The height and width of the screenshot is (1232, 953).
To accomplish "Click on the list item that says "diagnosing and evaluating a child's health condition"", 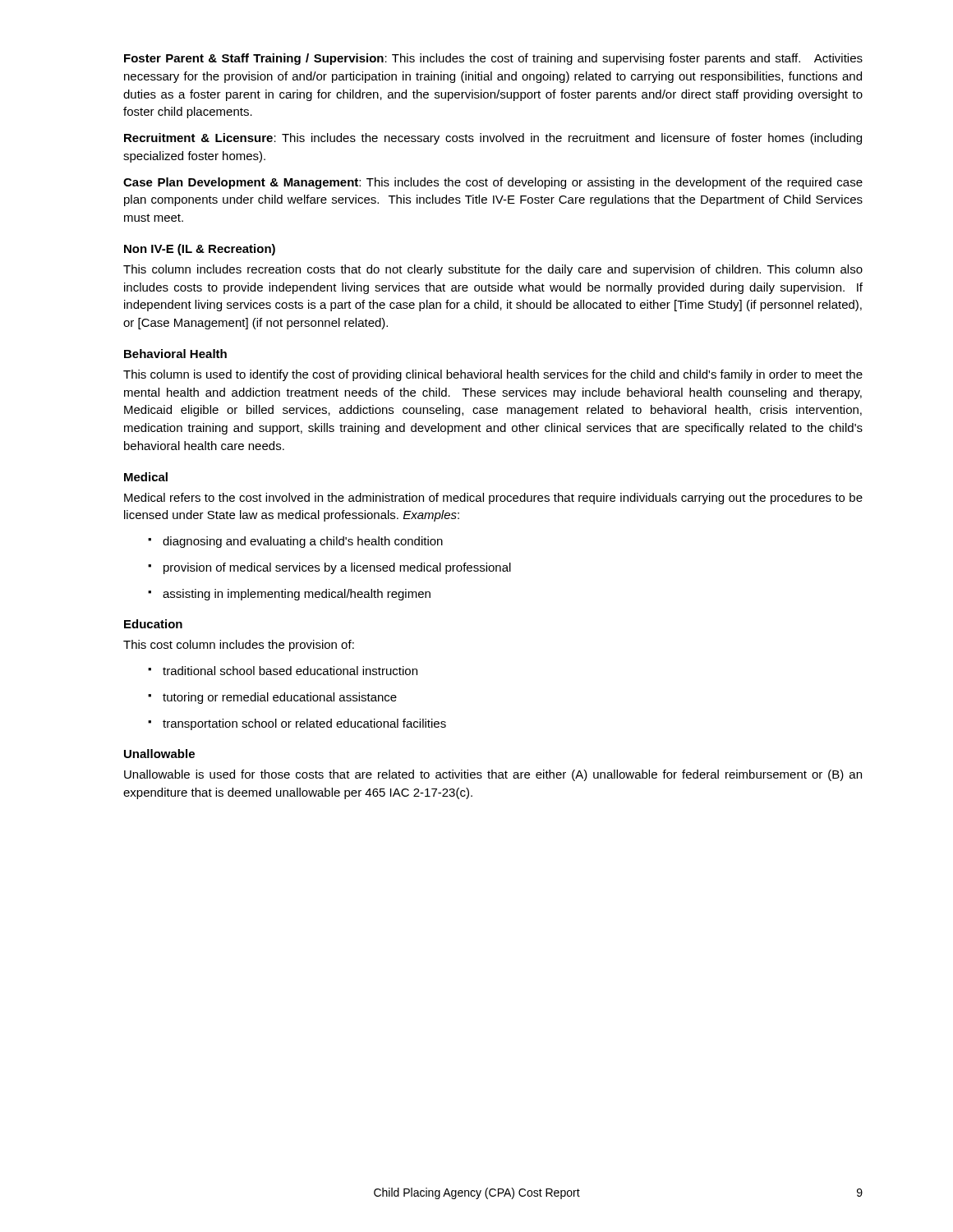I will pyautogui.click(x=295, y=542).
